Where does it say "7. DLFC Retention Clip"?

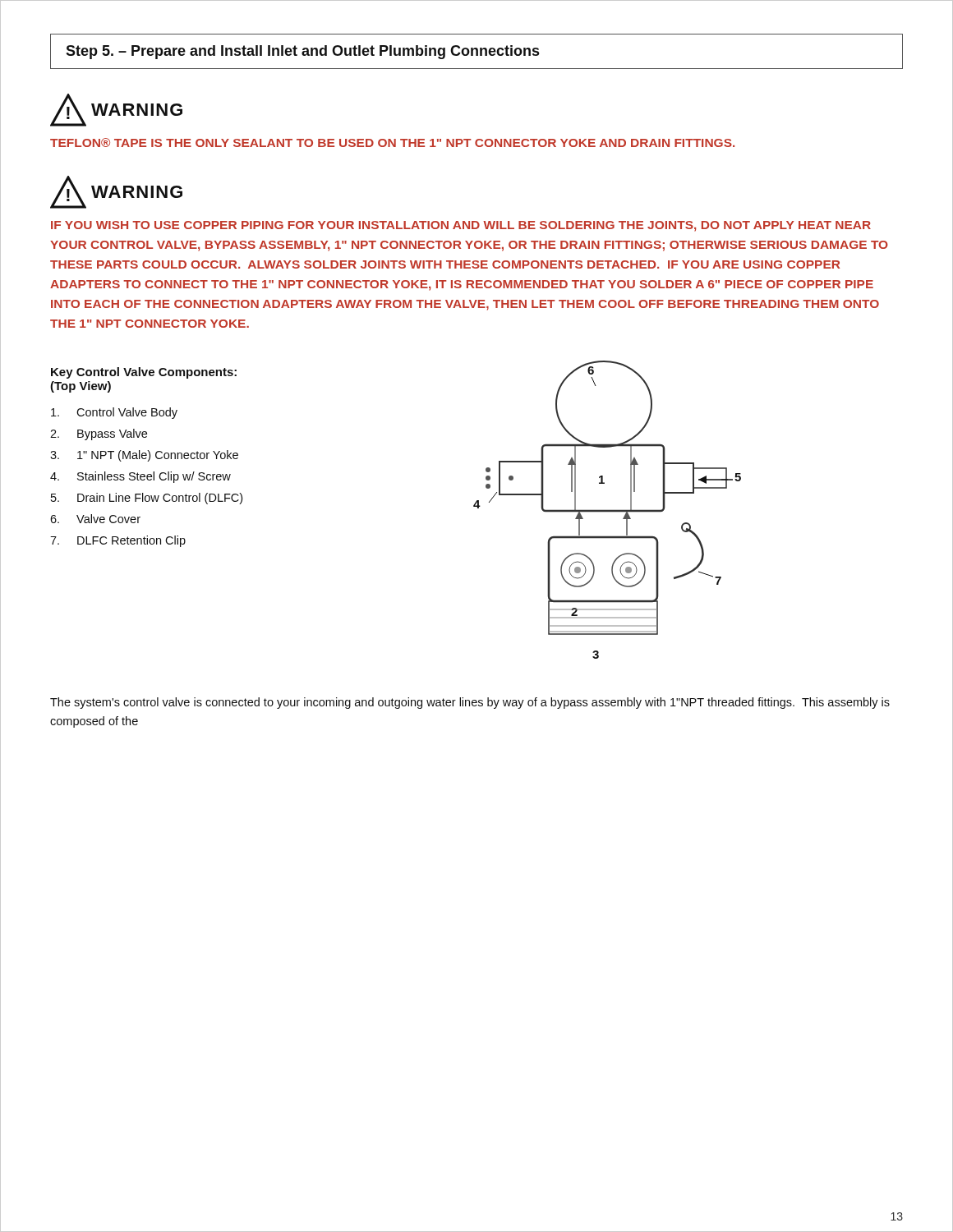click(x=118, y=541)
